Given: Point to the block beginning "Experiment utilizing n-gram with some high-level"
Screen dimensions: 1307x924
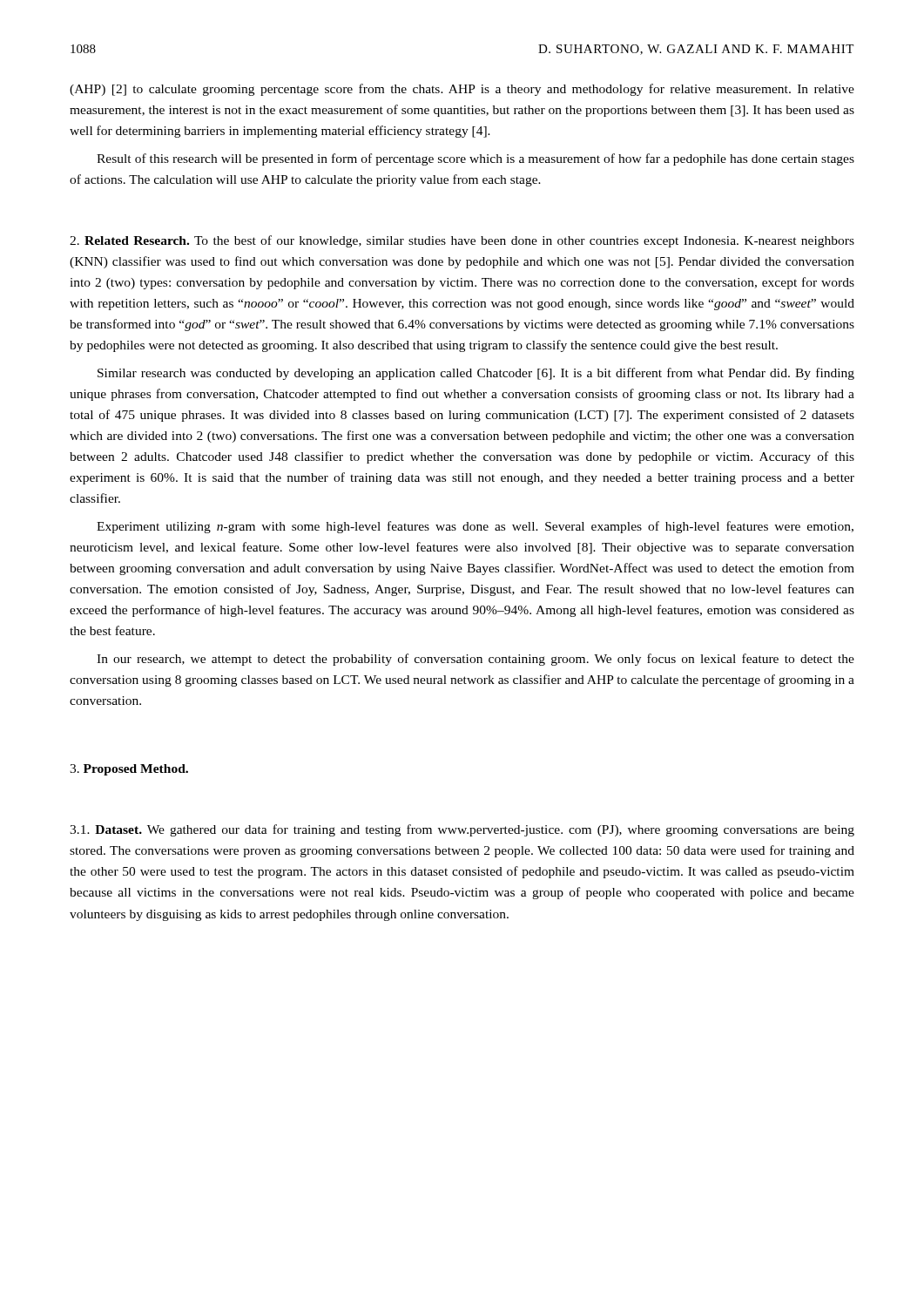Looking at the screenshot, I should coord(462,579).
